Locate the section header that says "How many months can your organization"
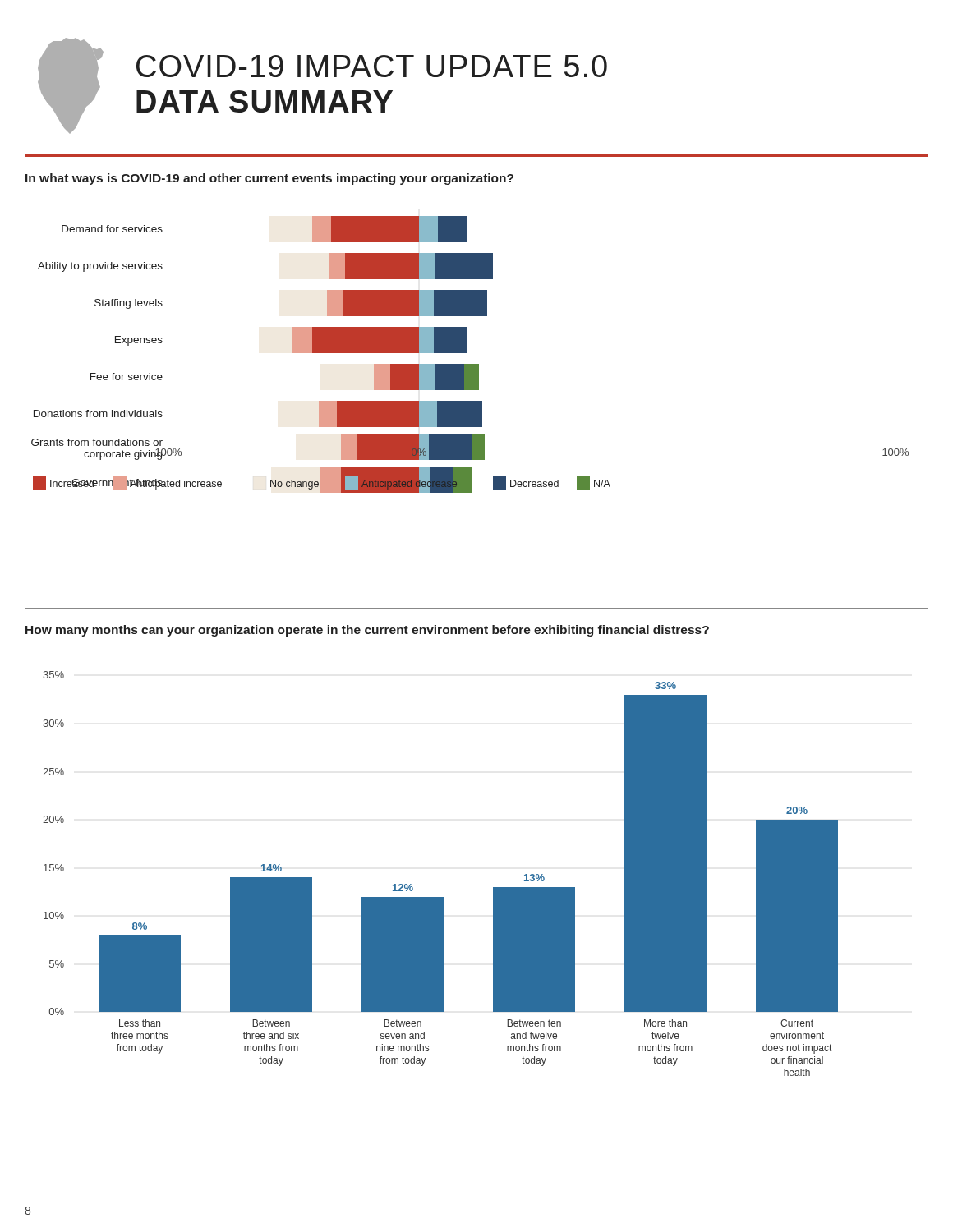Image resolution: width=953 pixels, height=1232 pixels. click(x=476, y=630)
